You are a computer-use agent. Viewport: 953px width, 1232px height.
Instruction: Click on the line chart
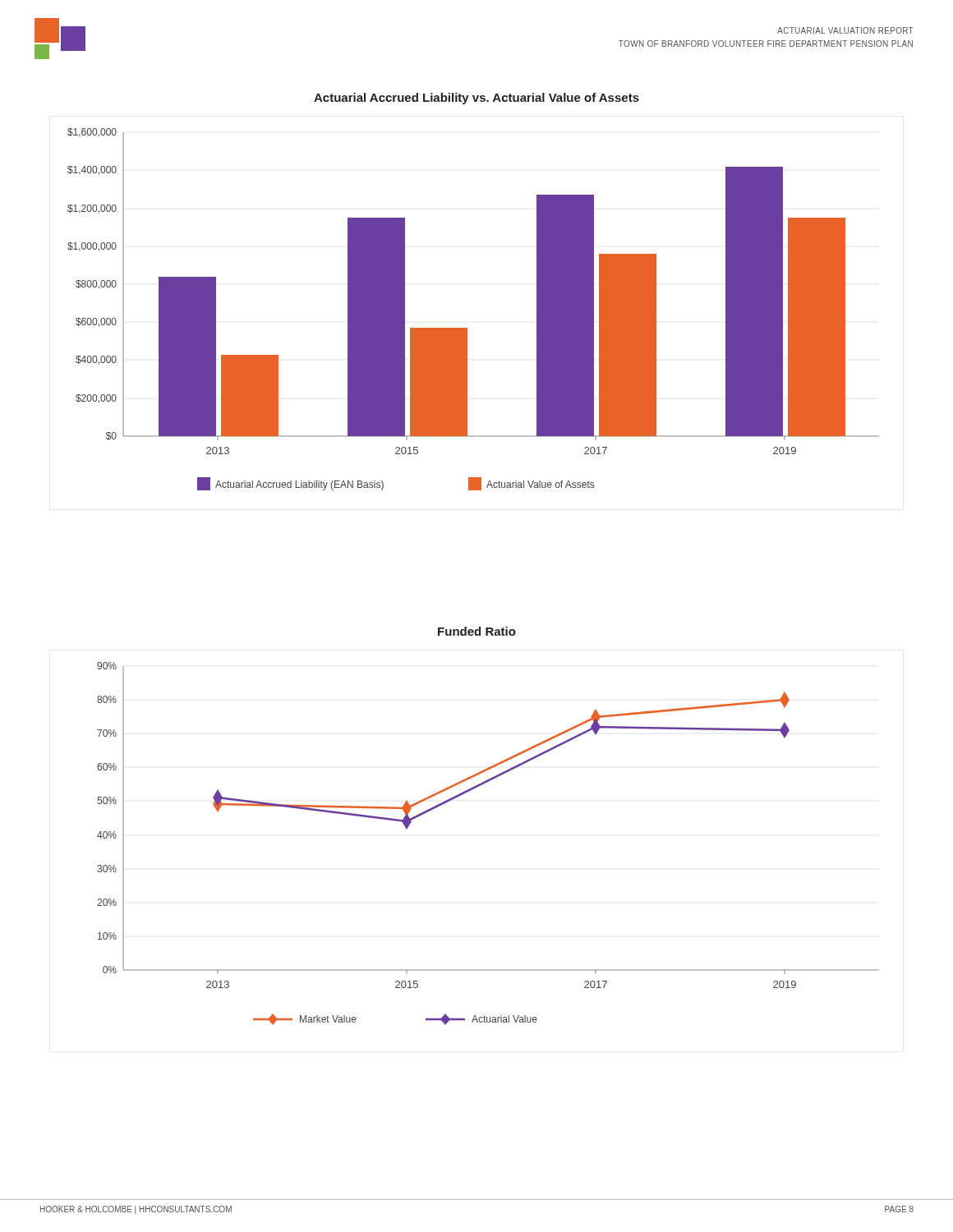point(476,838)
